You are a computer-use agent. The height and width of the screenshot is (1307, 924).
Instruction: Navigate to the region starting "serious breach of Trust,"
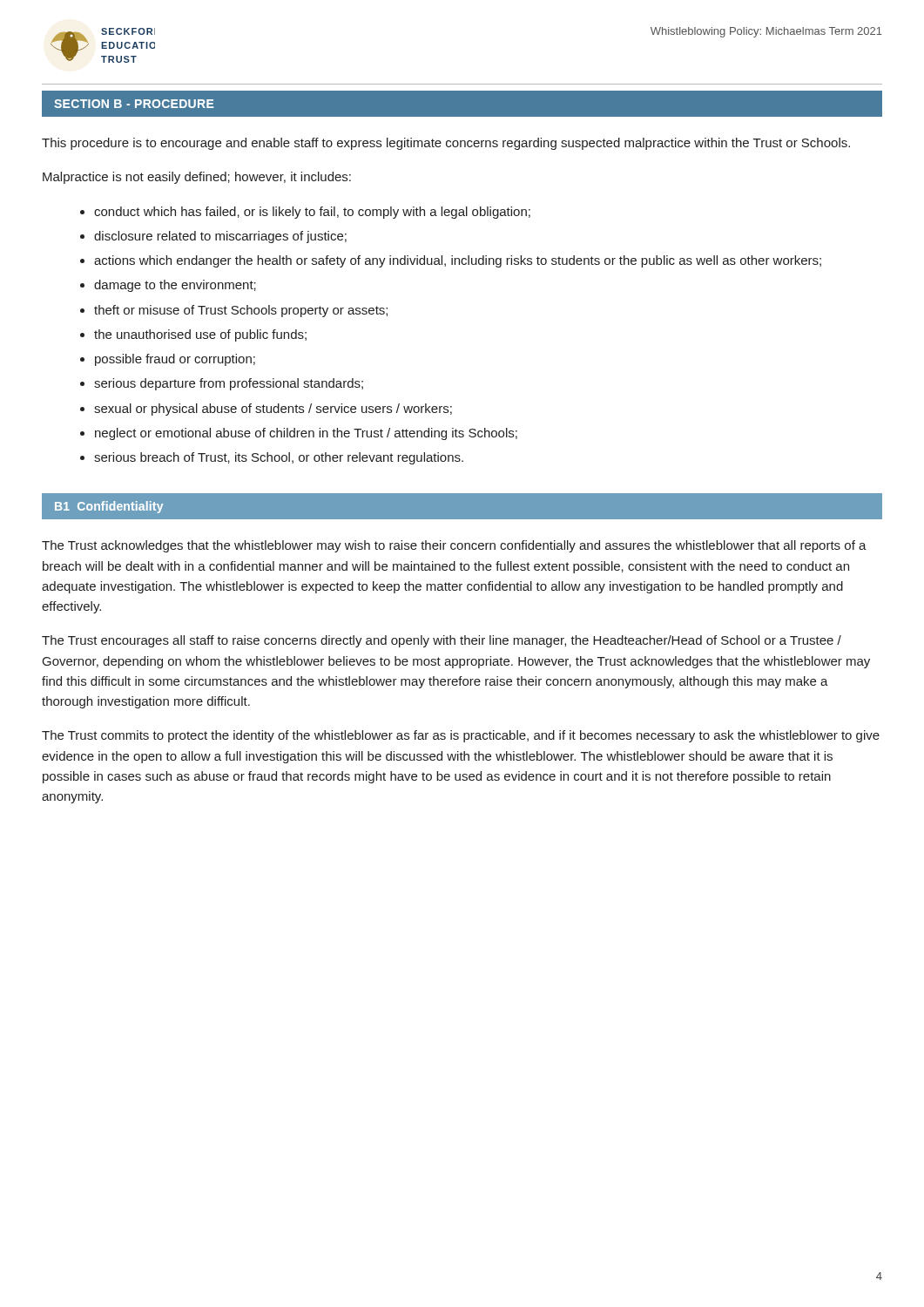point(279,457)
